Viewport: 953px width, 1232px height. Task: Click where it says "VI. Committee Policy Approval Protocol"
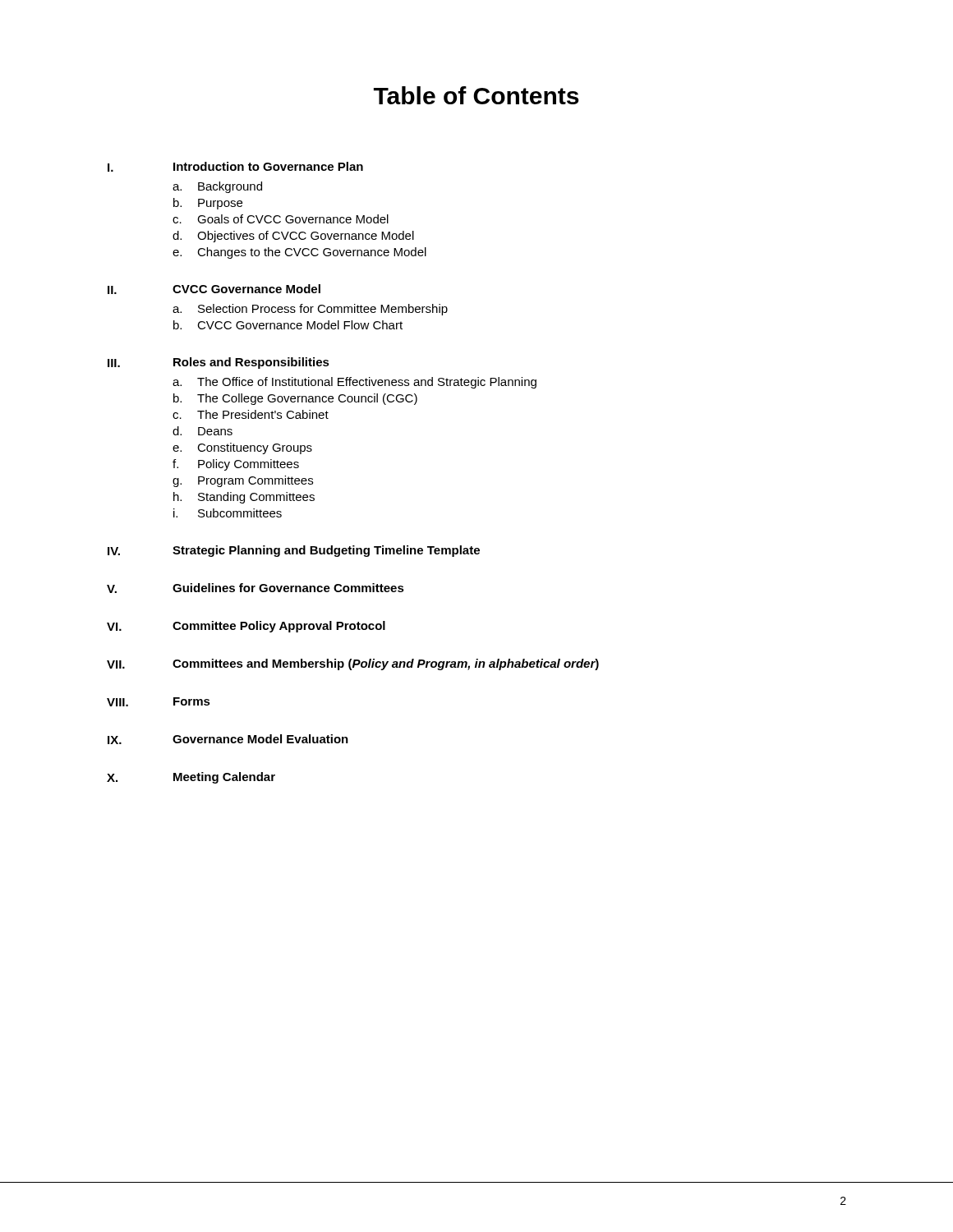246,627
